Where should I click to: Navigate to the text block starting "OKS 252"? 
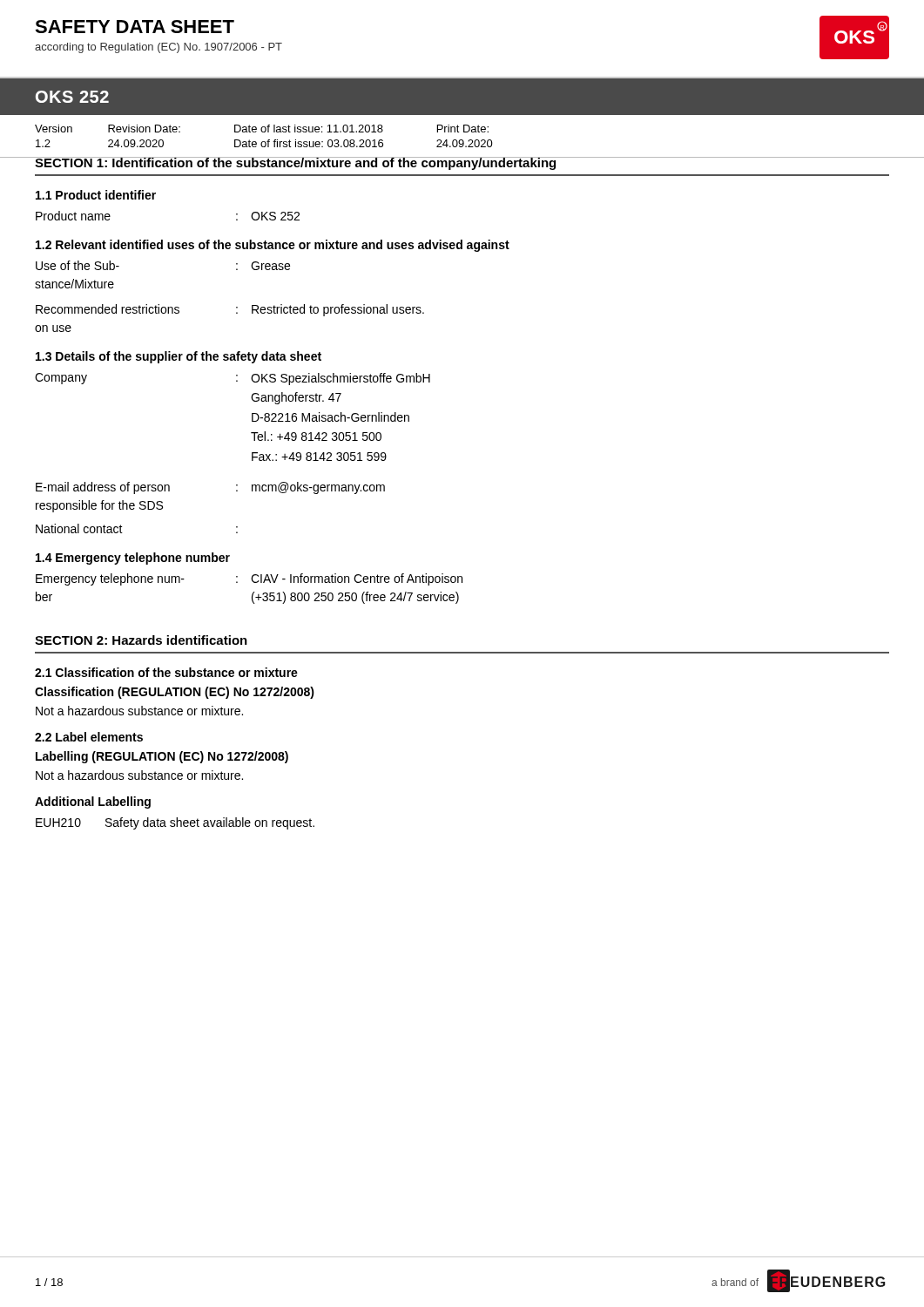click(72, 96)
